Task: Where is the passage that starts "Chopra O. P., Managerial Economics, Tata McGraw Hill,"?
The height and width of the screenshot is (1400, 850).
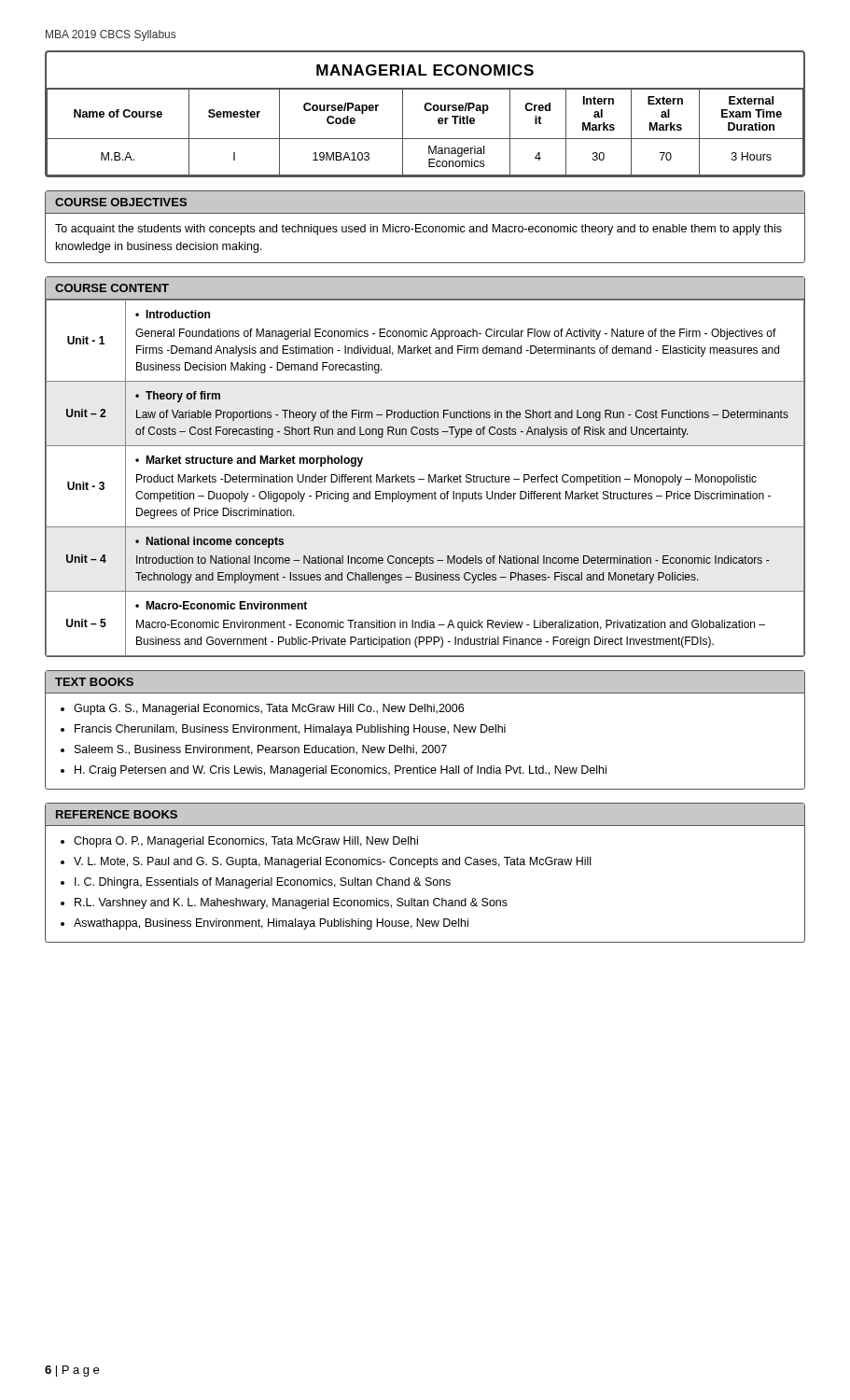Action: [x=246, y=840]
